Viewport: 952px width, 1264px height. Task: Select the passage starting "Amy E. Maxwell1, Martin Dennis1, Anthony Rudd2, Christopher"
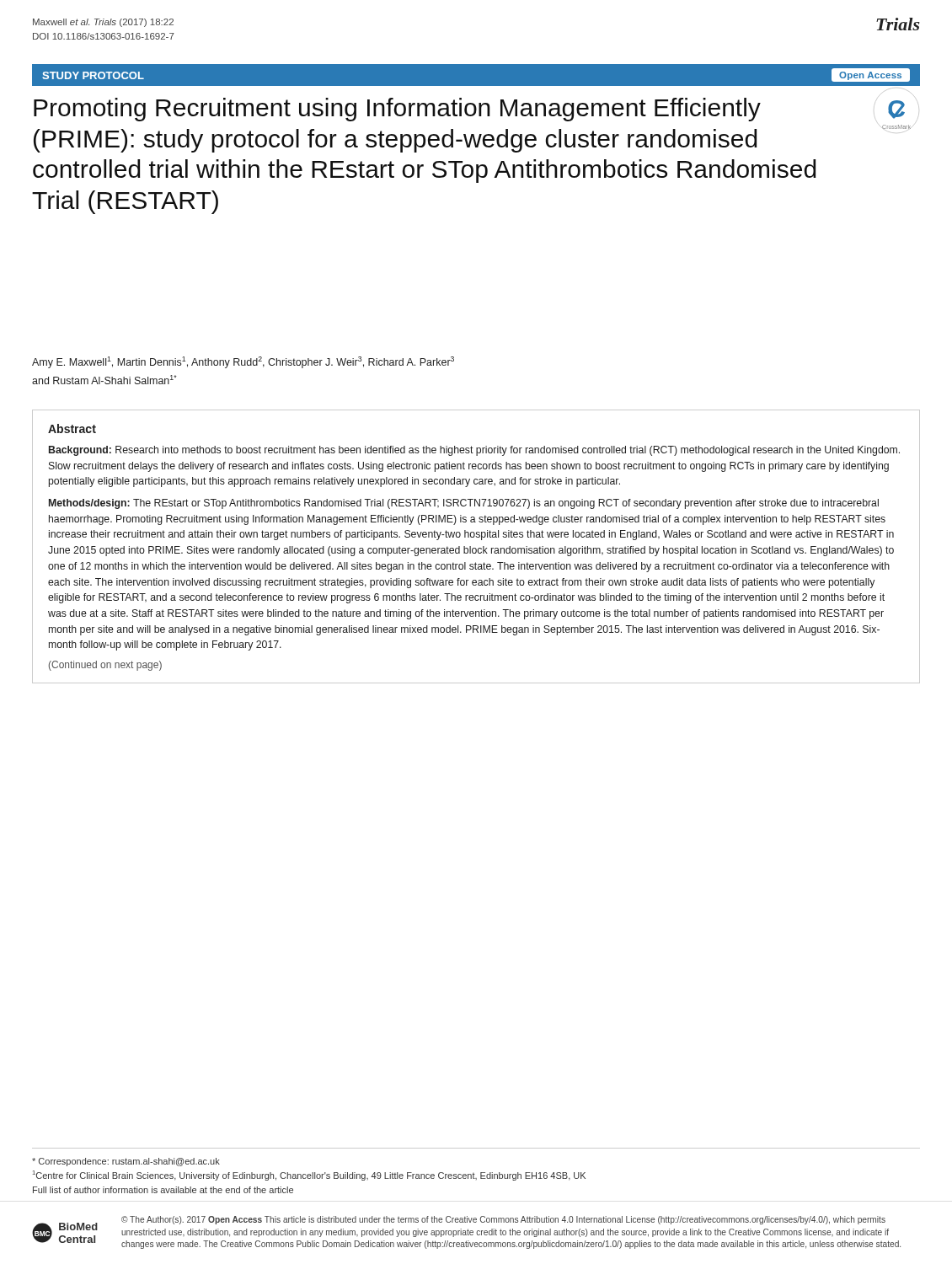[243, 362]
